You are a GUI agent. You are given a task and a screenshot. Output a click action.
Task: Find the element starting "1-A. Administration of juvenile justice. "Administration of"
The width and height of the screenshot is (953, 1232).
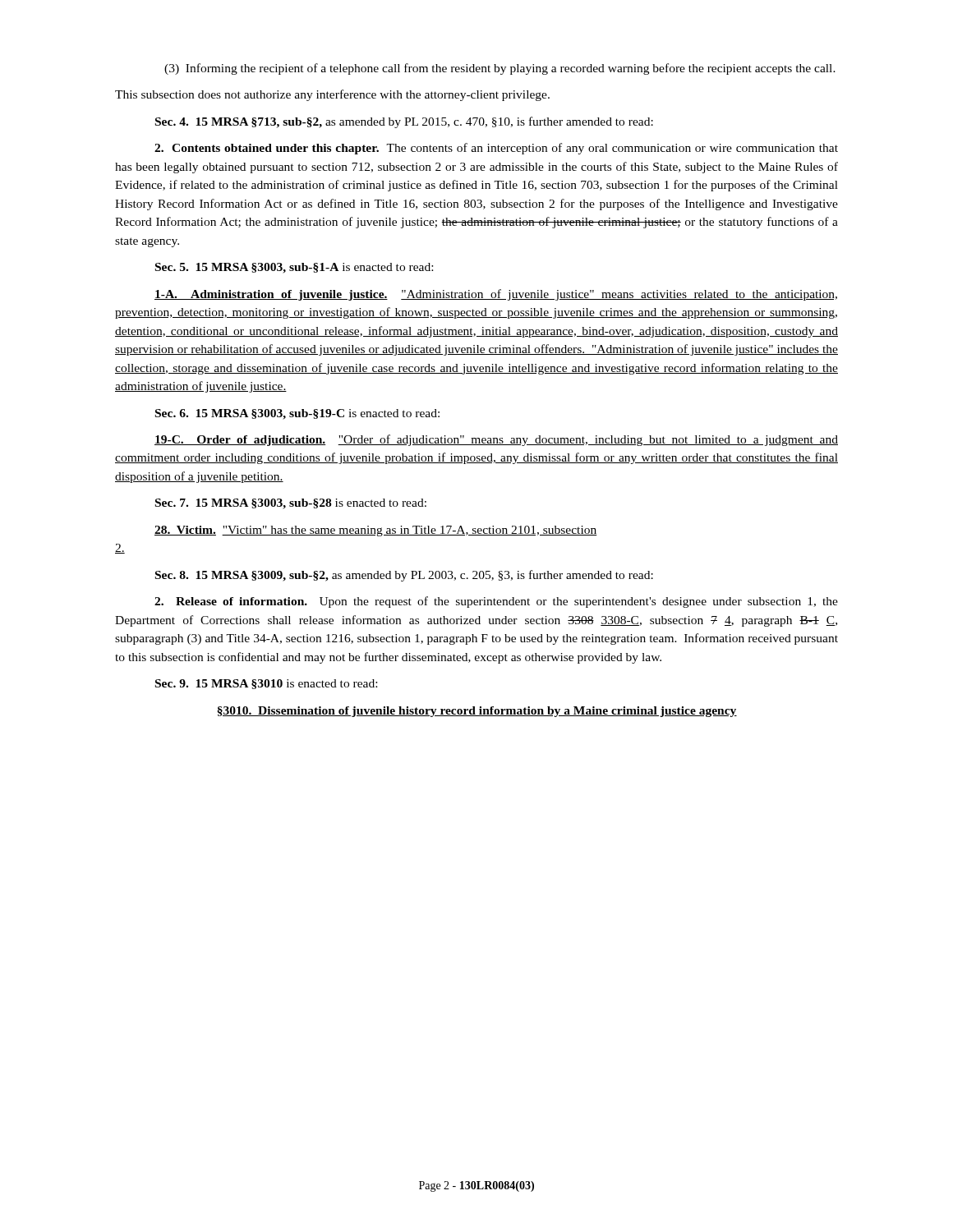click(x=476, y=340)
